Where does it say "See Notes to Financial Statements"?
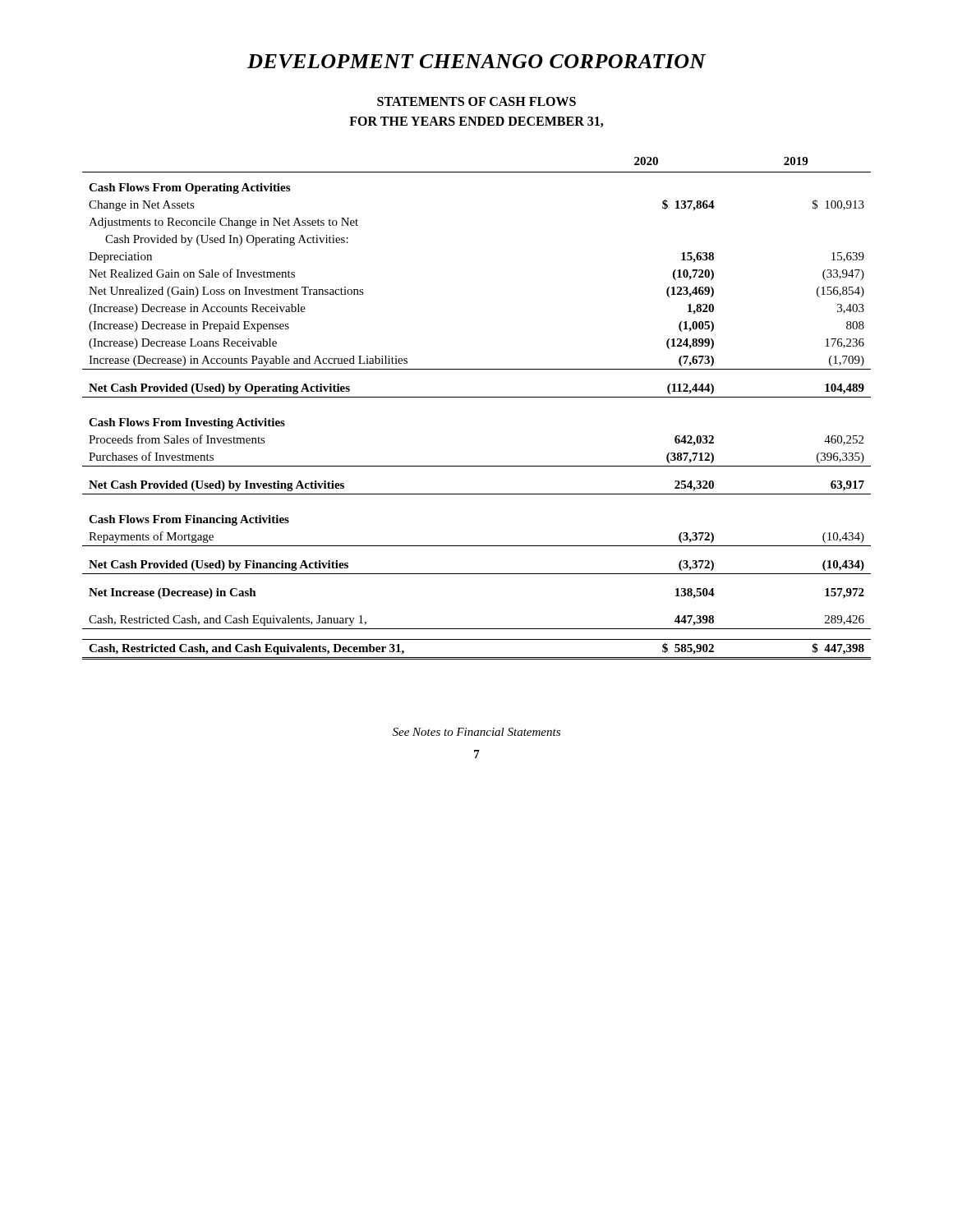The height and width of the screenshot is (1232, 953). point(476,732)
